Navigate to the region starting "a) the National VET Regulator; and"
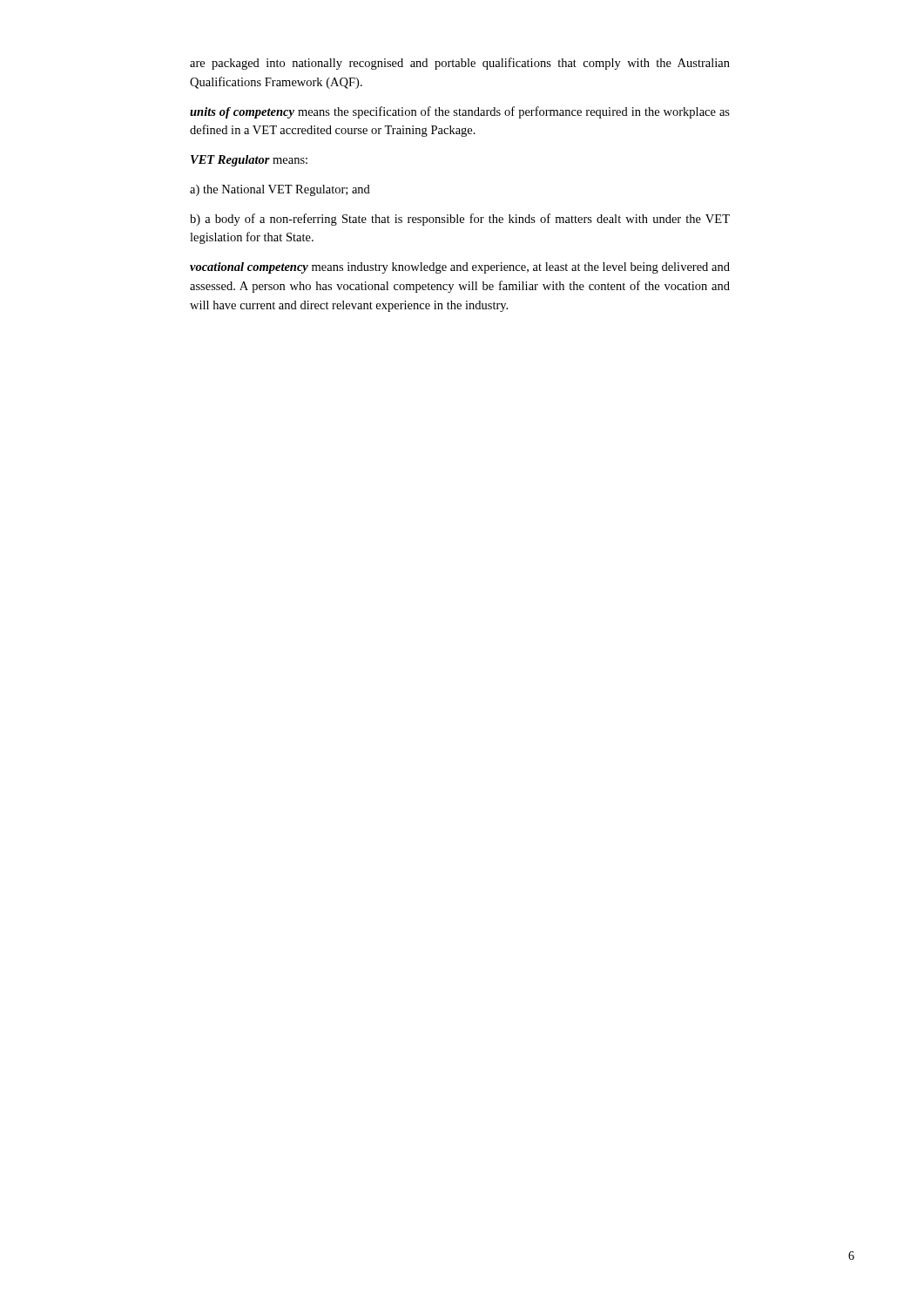Viewport: 924px width, 1307px height. 280,189
